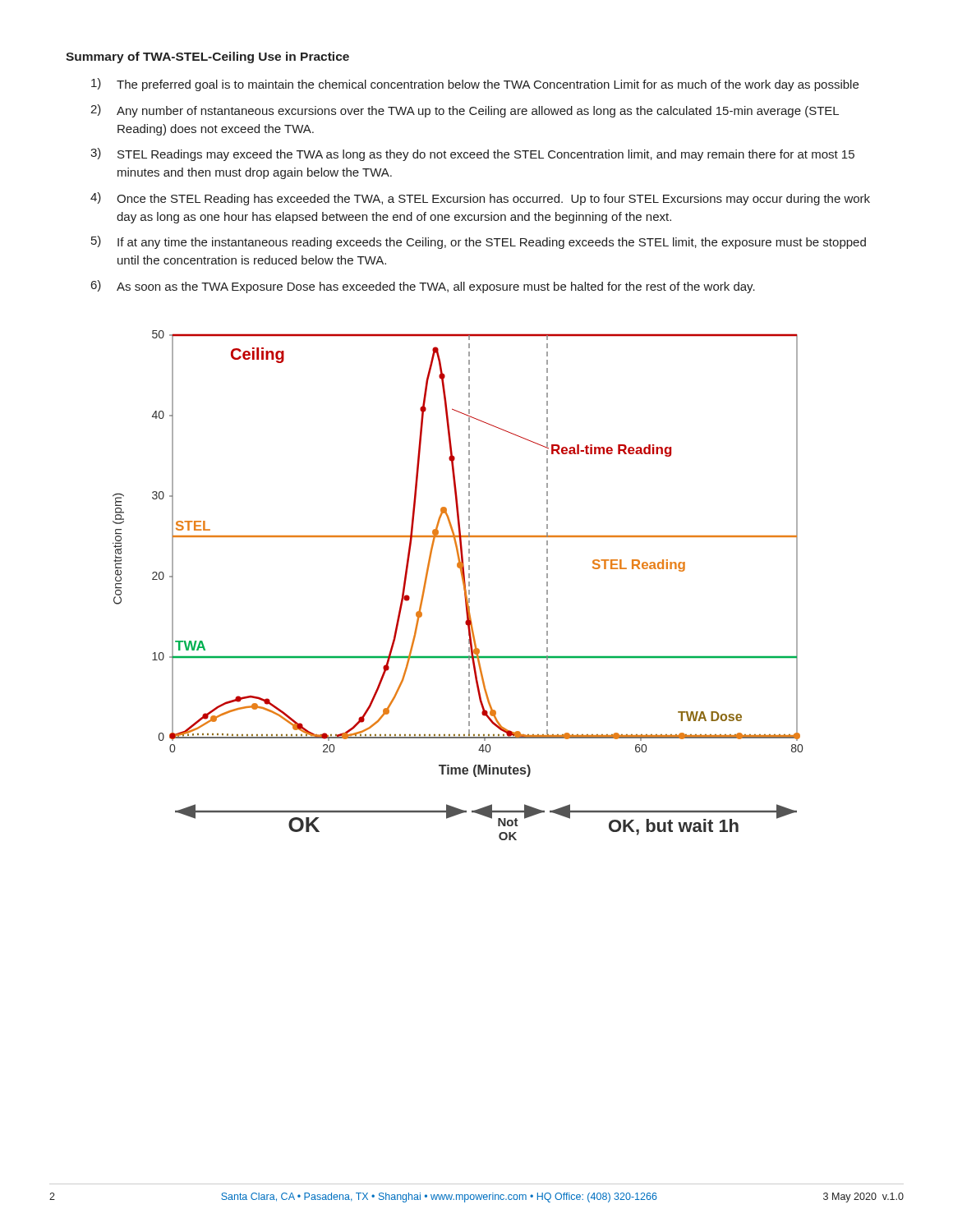953x1232 pixels.
Task: Click on the element starting "5) If at any time the"
Action: click(489, 251)
